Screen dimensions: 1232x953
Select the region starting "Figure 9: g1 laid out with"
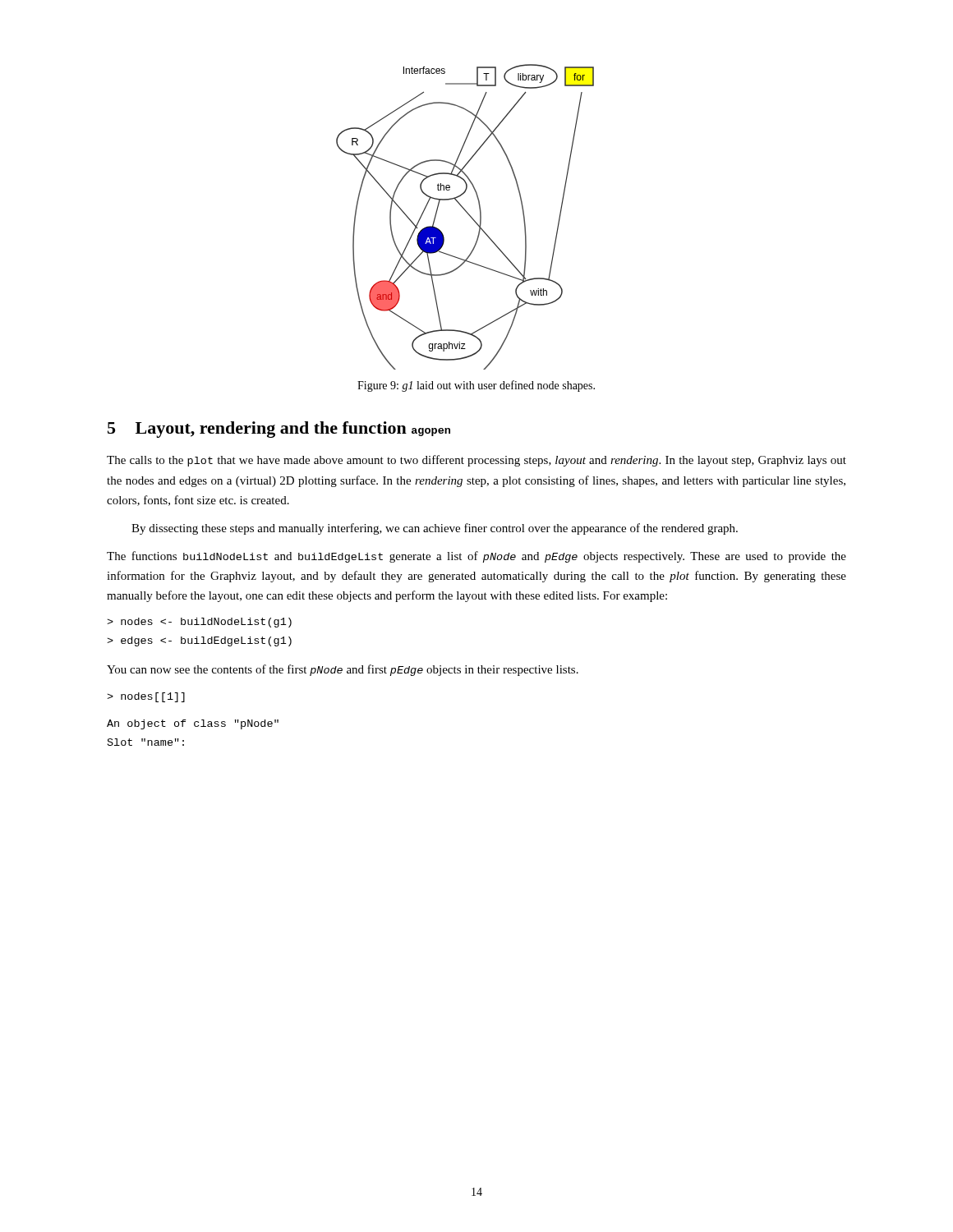tap(476, 386)
